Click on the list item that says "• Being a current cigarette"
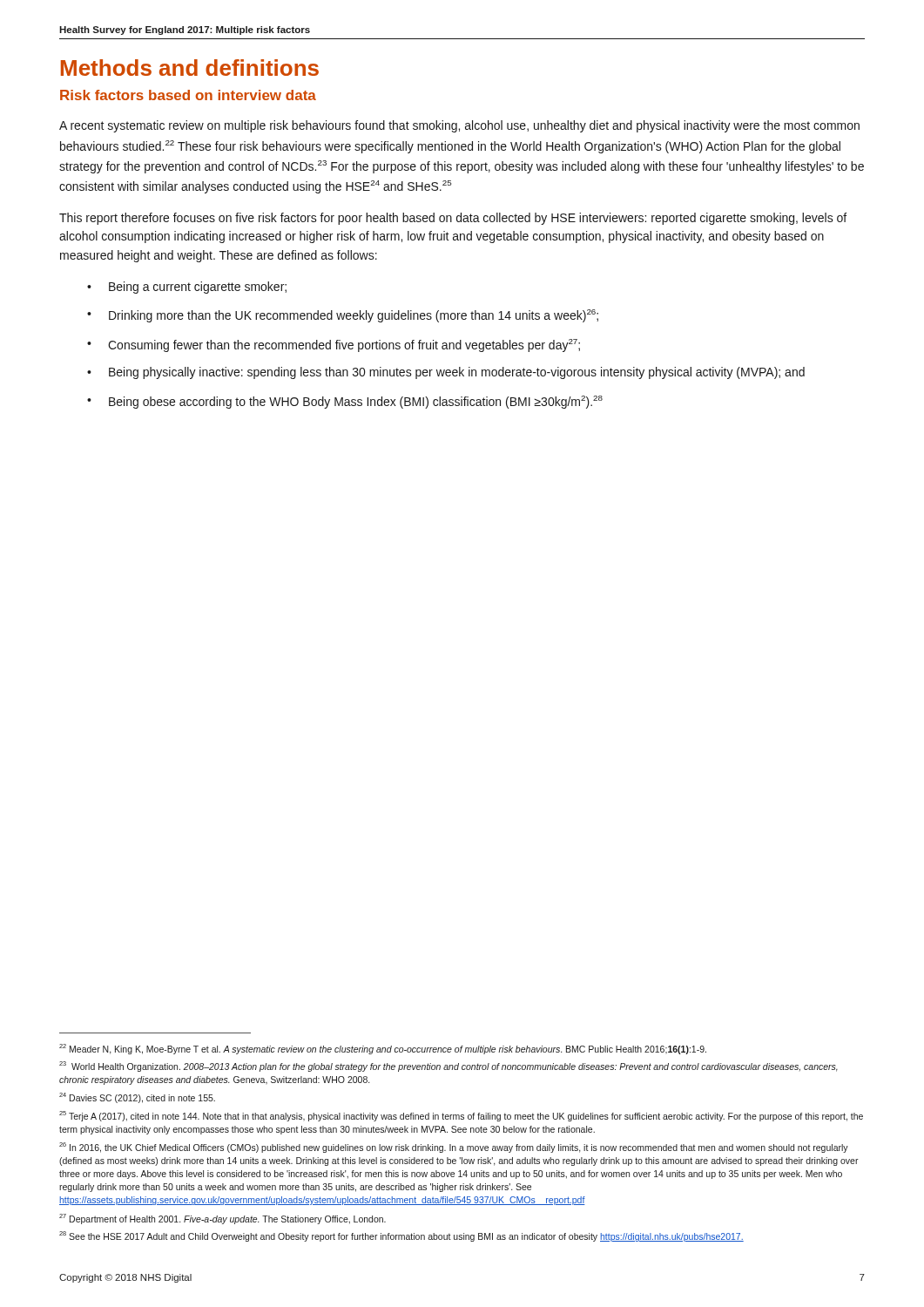Screen dimensions: 1307x924 tap(187, 287)
